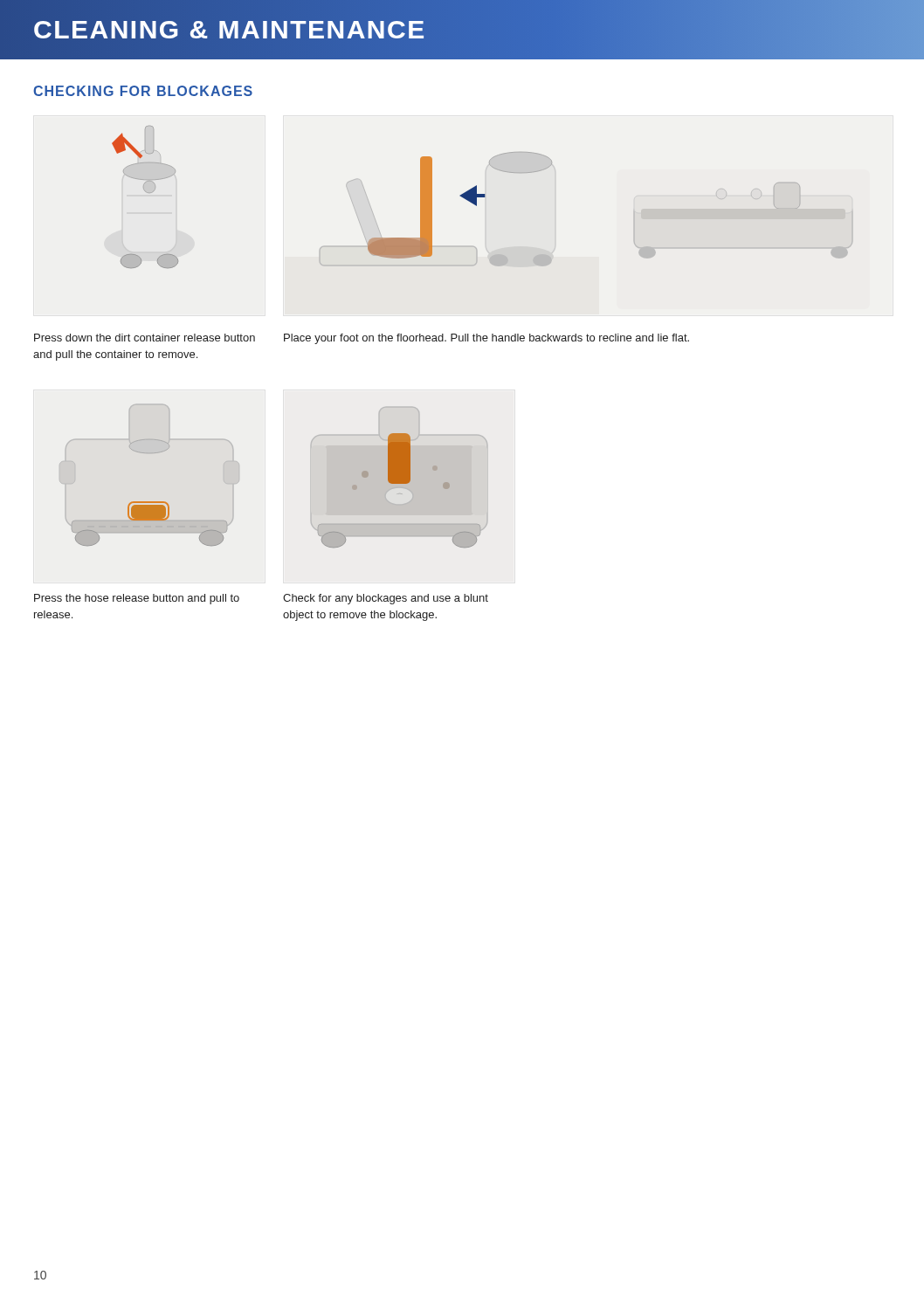Screen dimensions: 1310x924
Task: Find the caption on this page that starts "Place your foot on the floorhead."
Action: (486, 338)
